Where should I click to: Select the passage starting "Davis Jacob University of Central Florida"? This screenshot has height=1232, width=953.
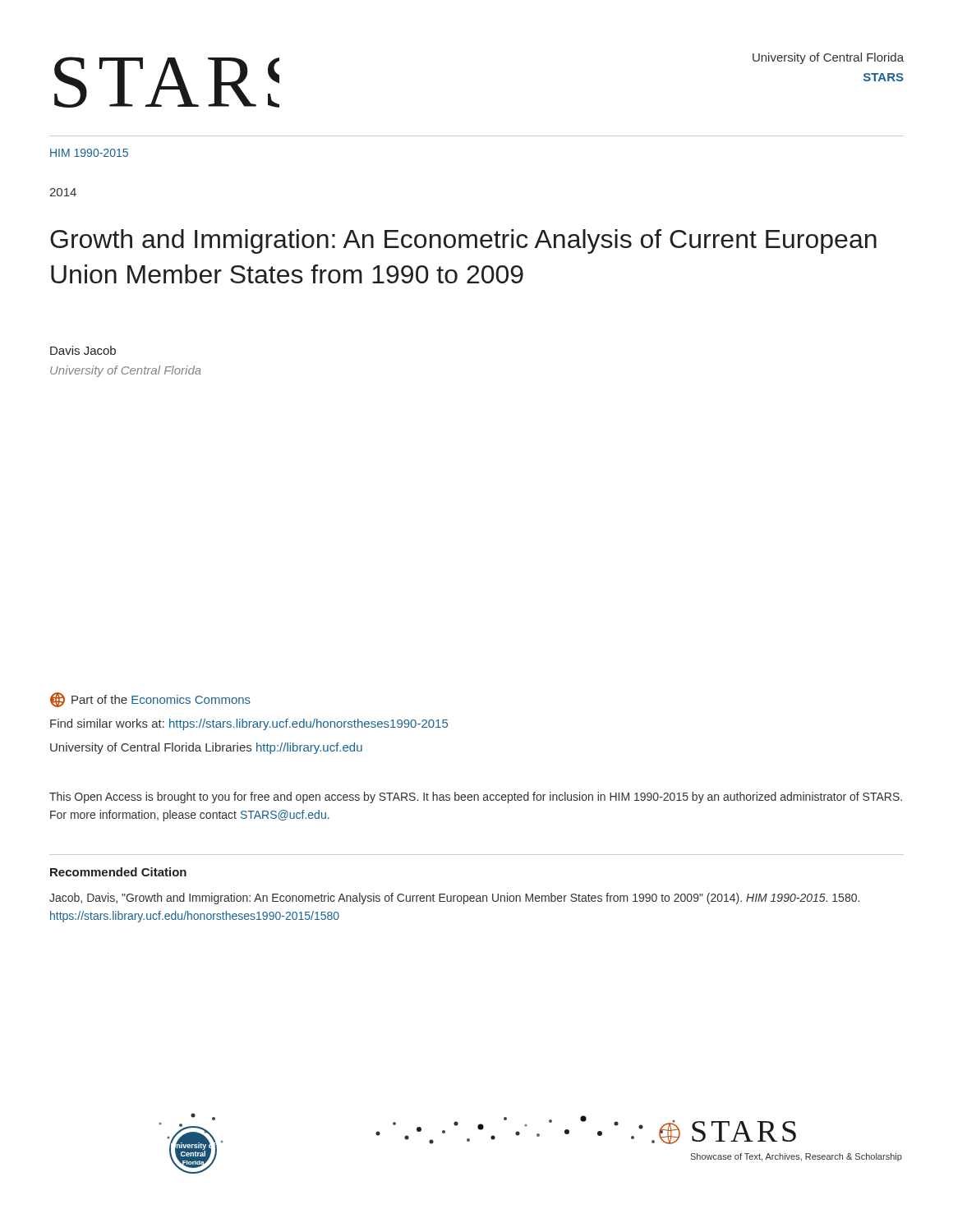click(125, 360)
